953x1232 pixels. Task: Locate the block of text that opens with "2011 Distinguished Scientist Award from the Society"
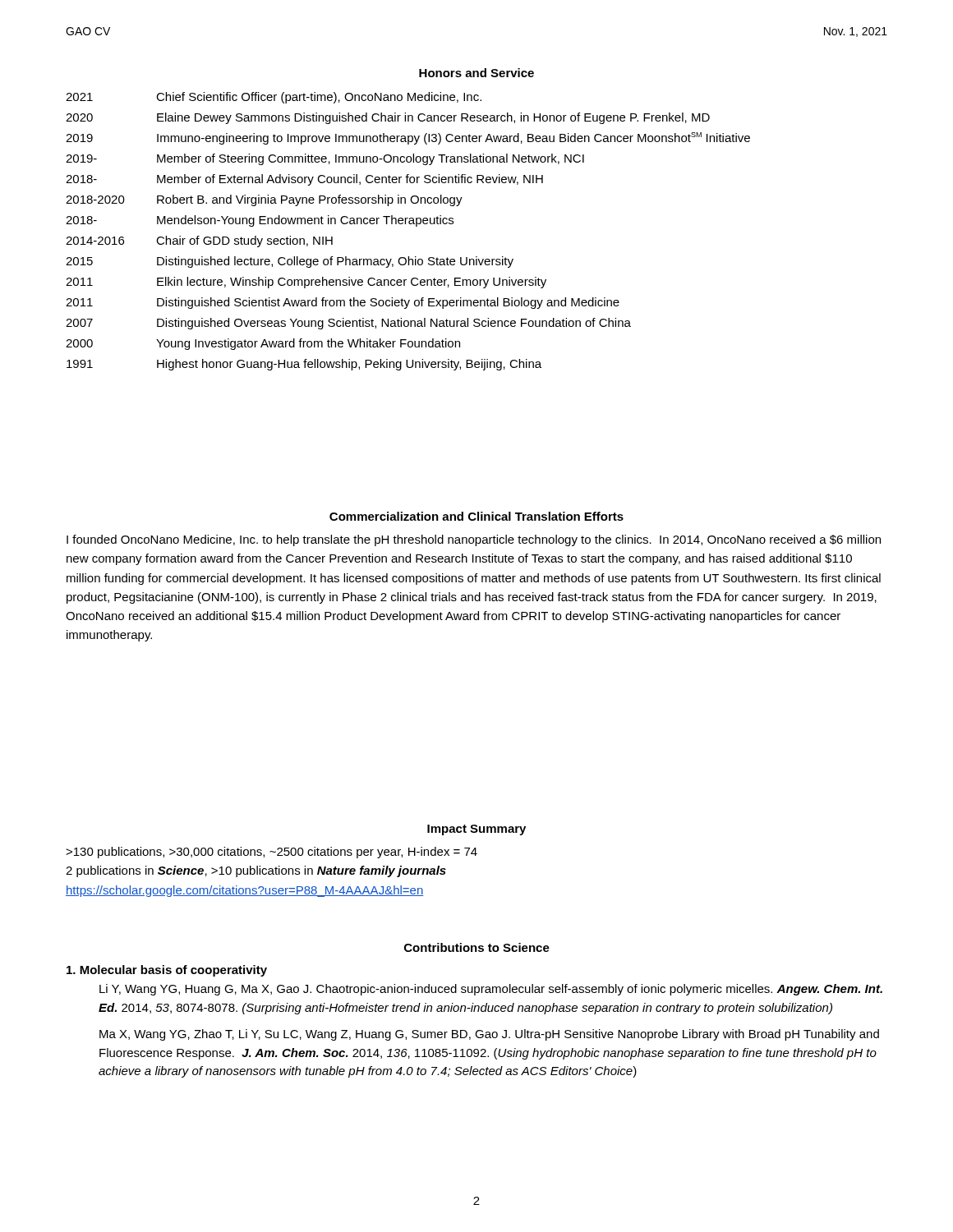(x=476, y=302)
